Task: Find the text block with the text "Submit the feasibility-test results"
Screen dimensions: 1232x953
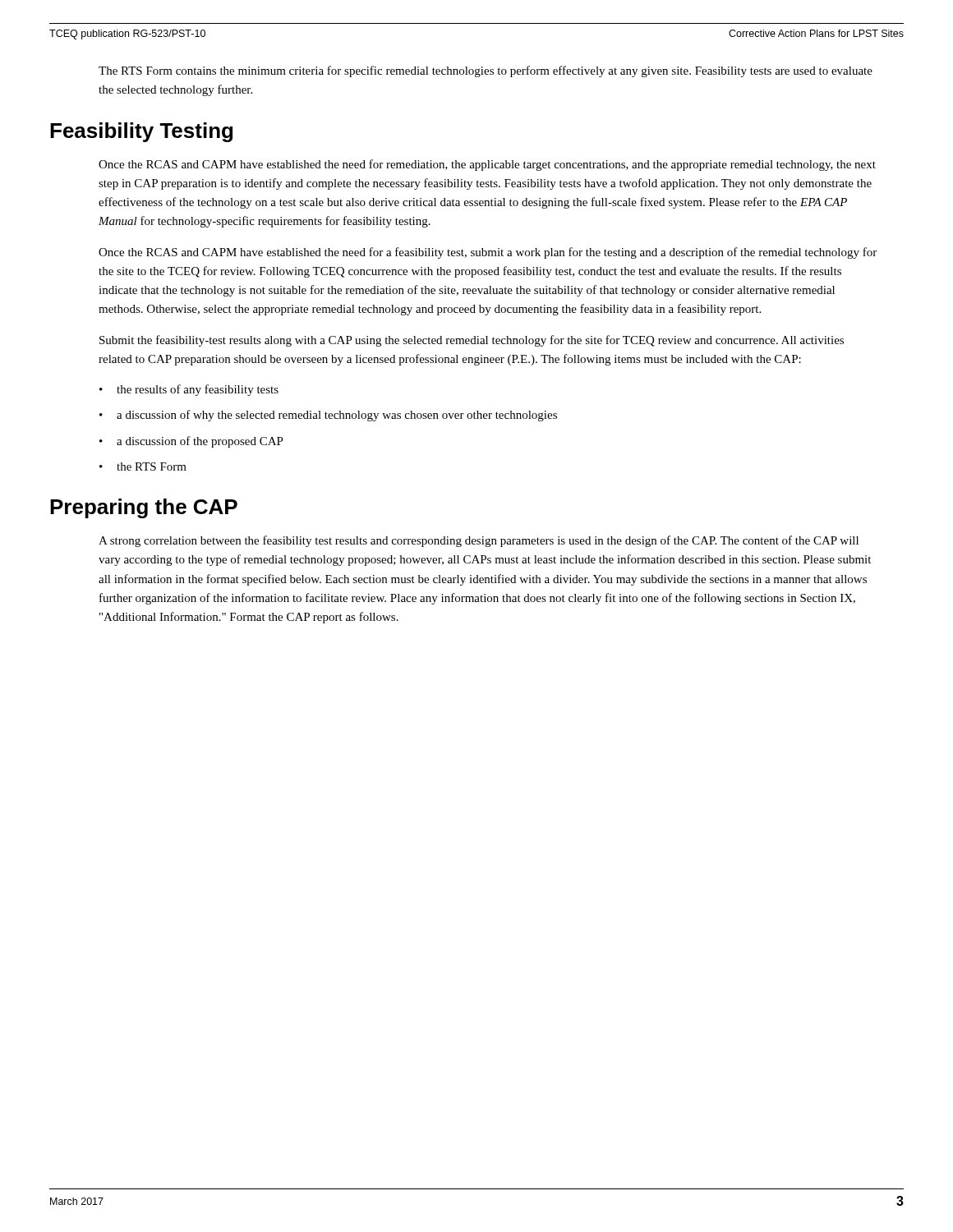Action: 471,349
